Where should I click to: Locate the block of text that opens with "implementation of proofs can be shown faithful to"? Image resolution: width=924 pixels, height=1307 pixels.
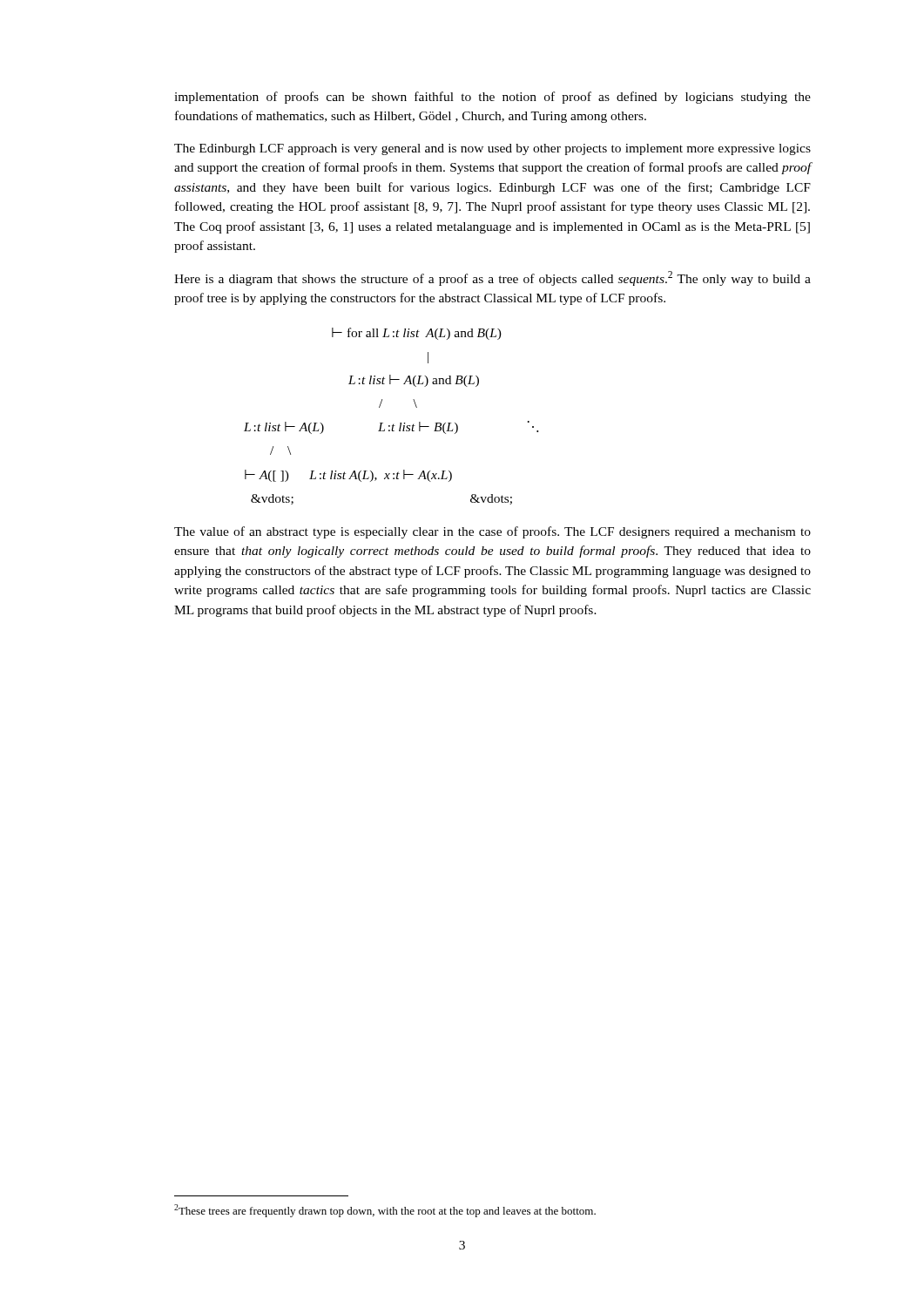click(x=492, y=106)
